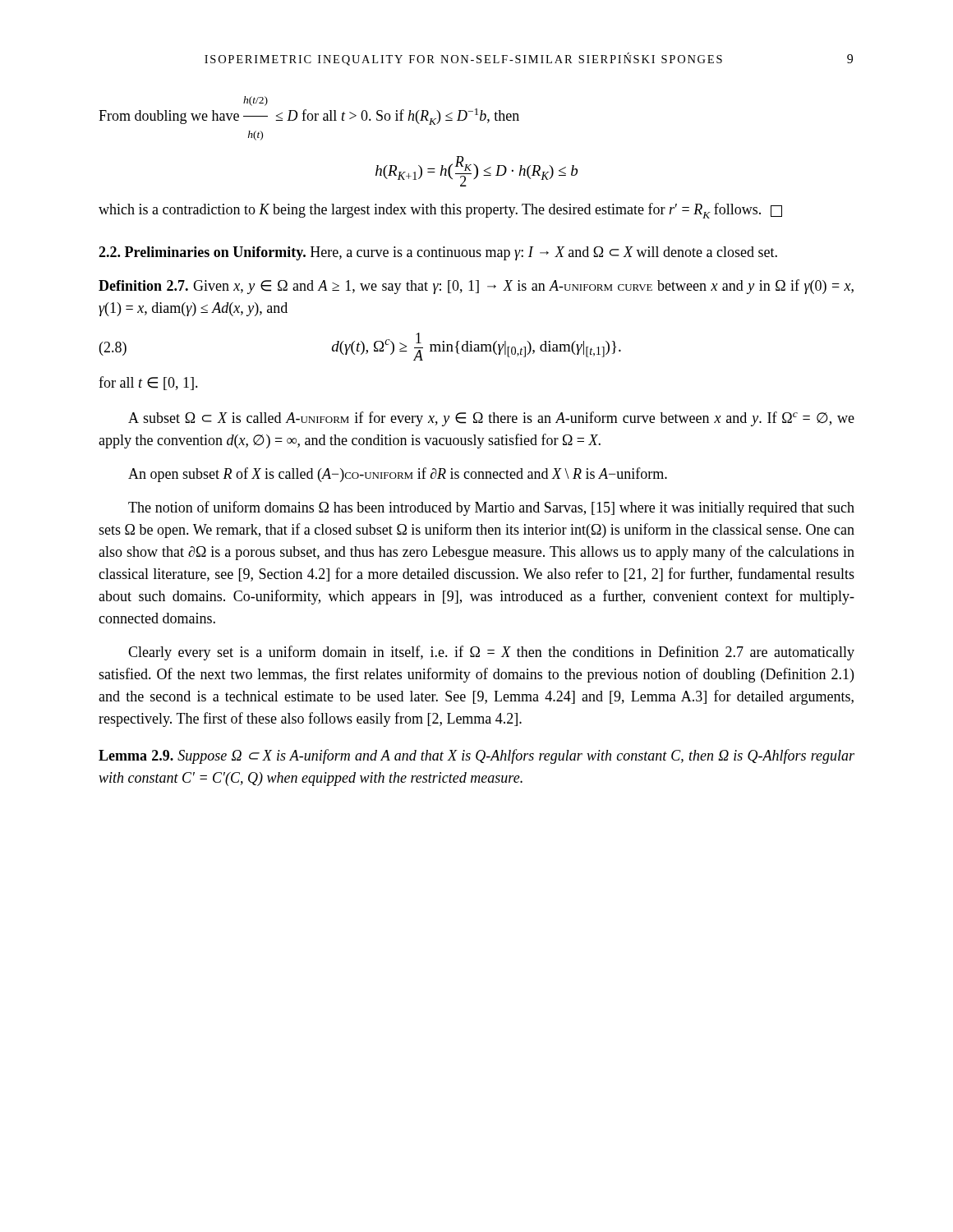The height and width of the screenshot is (1232, 953).
Task: Point to the element starting "The notion of uniform"
Action: pyautogui.click(x=476, y=564)
